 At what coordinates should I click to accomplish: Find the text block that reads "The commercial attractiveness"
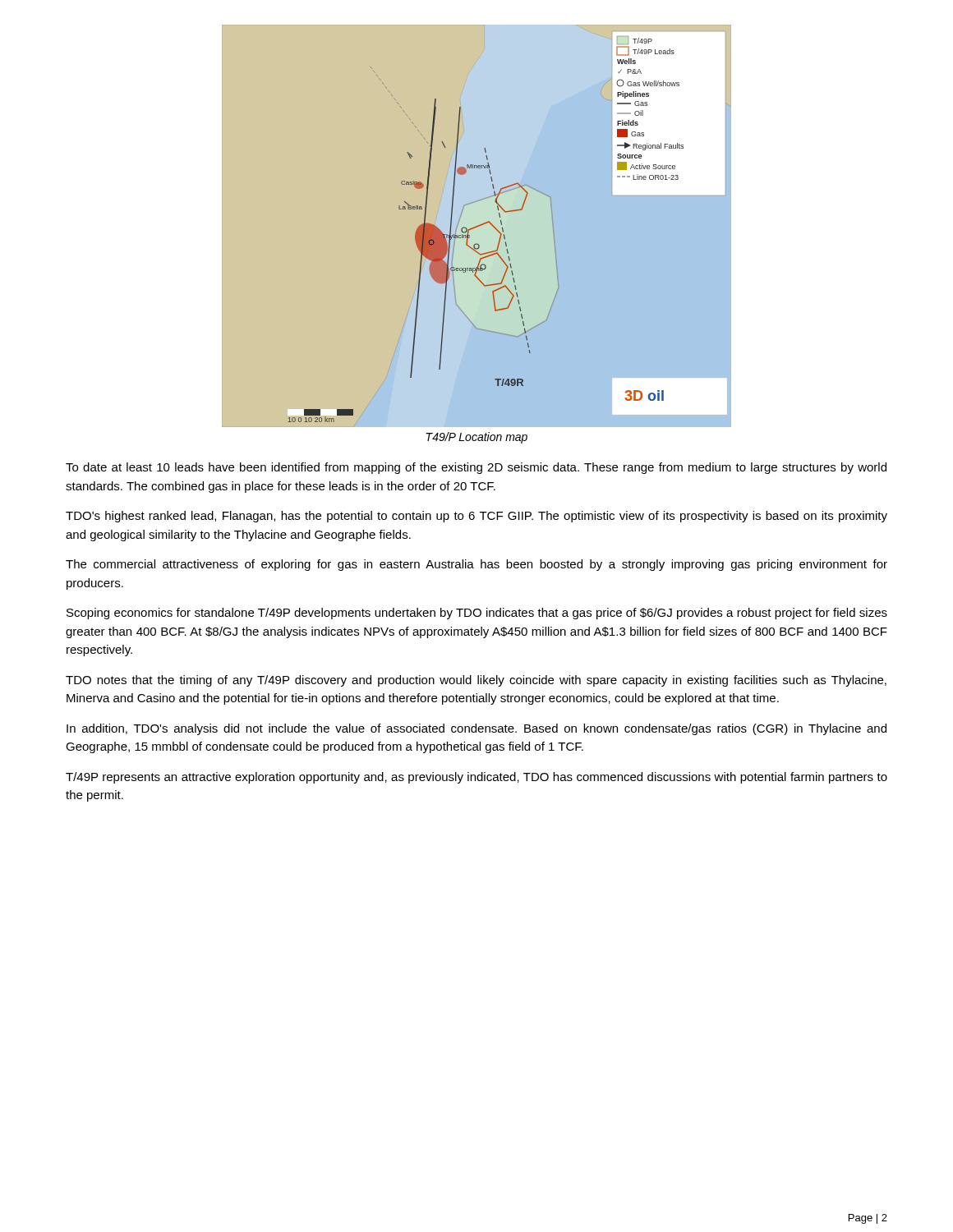tap(476, 573)
